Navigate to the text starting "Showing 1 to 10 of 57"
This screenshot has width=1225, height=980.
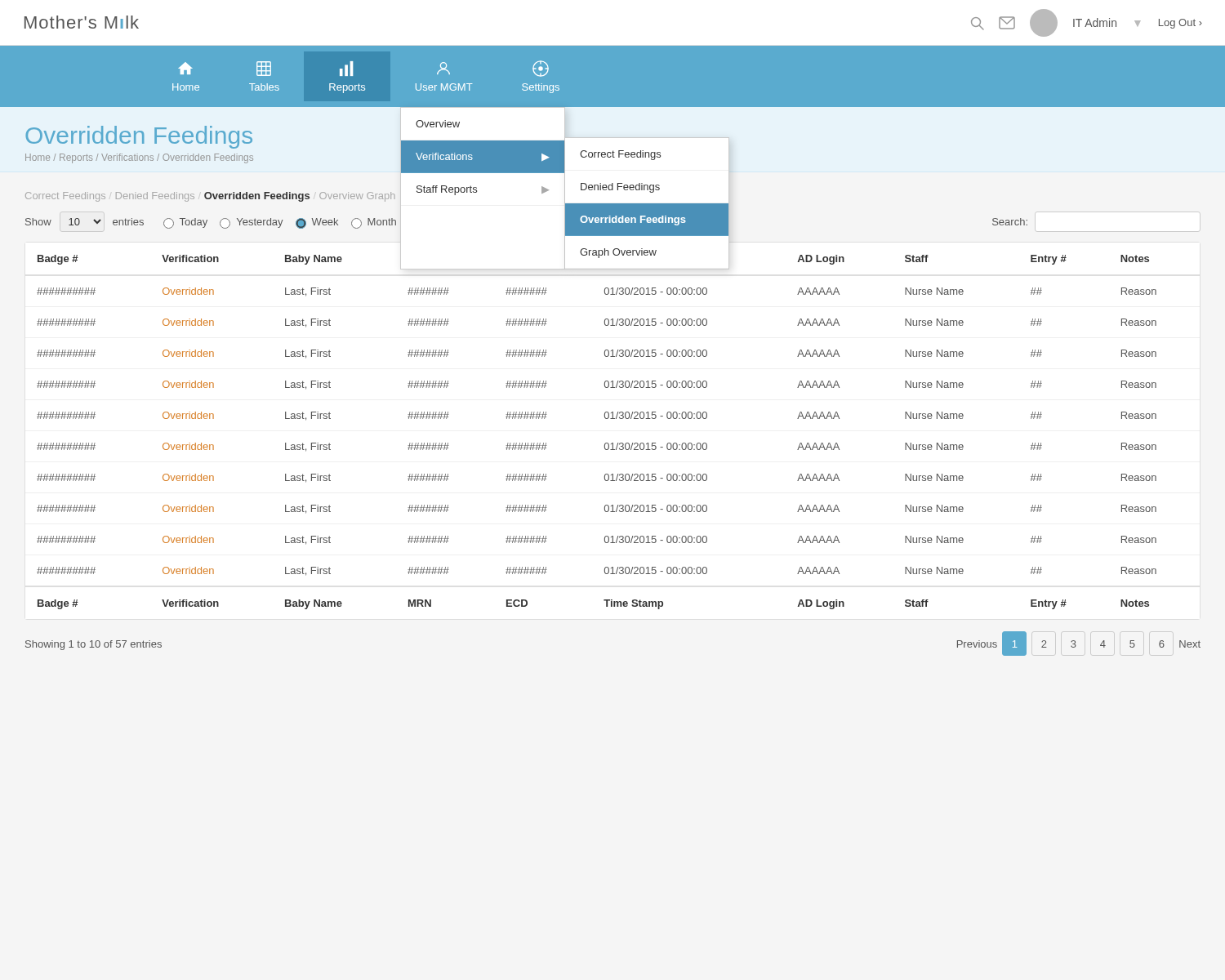click(93, 644)
